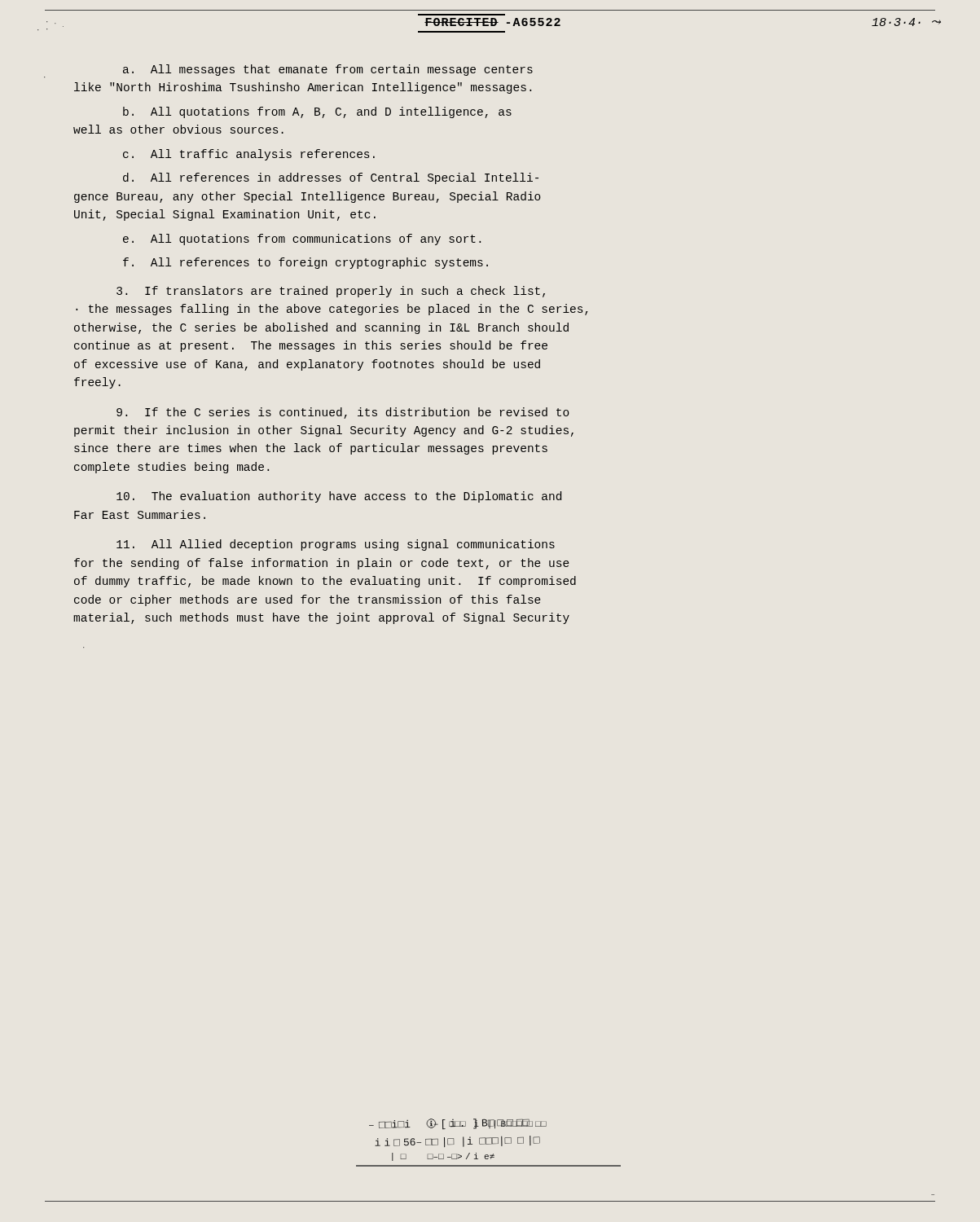This screenshot has width=980, height=1222.
Task: Navigate to the region starting "b. All quotations from"
Action: [293, 120]
